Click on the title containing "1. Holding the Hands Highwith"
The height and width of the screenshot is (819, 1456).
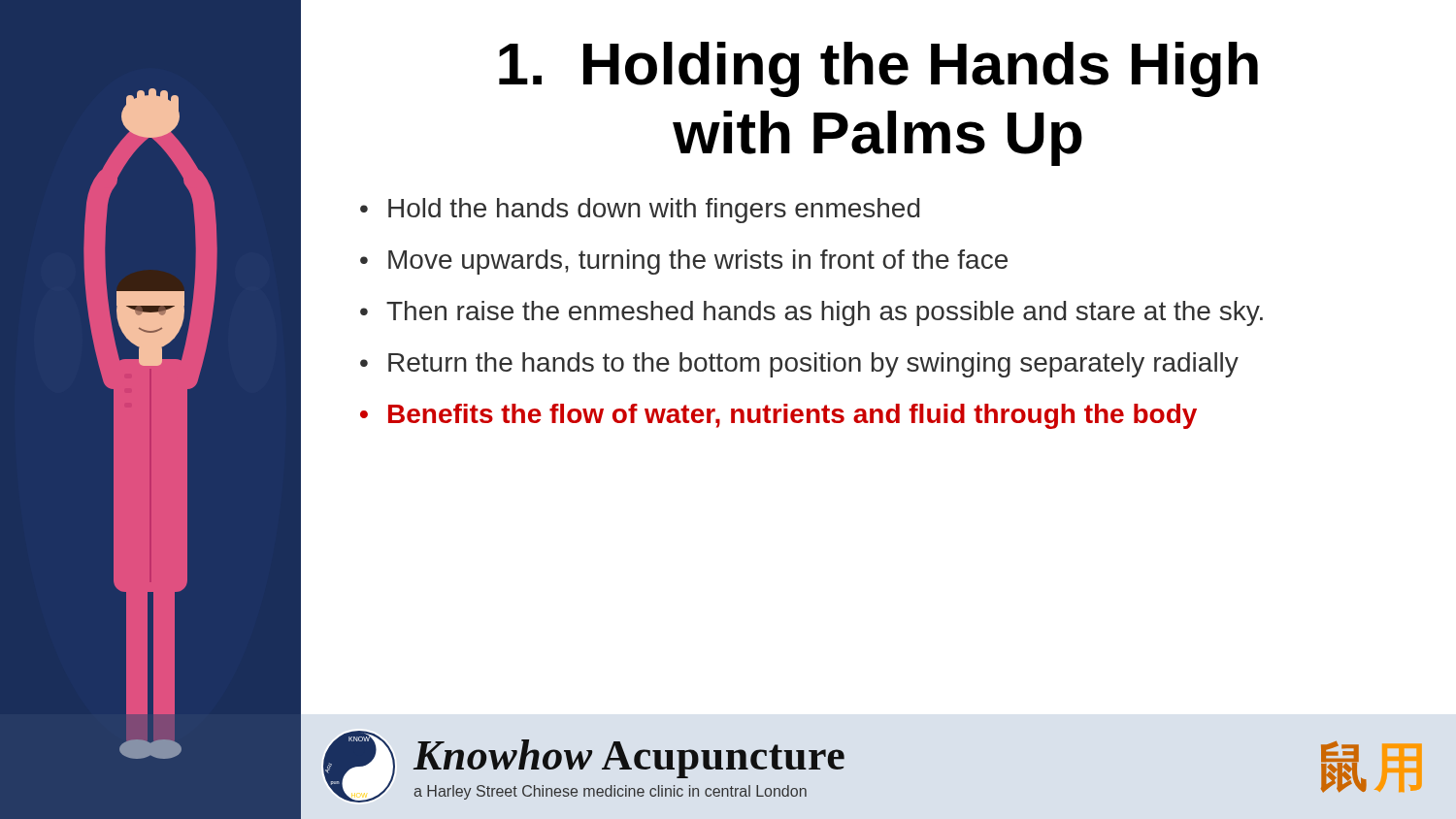coord(878,98)
